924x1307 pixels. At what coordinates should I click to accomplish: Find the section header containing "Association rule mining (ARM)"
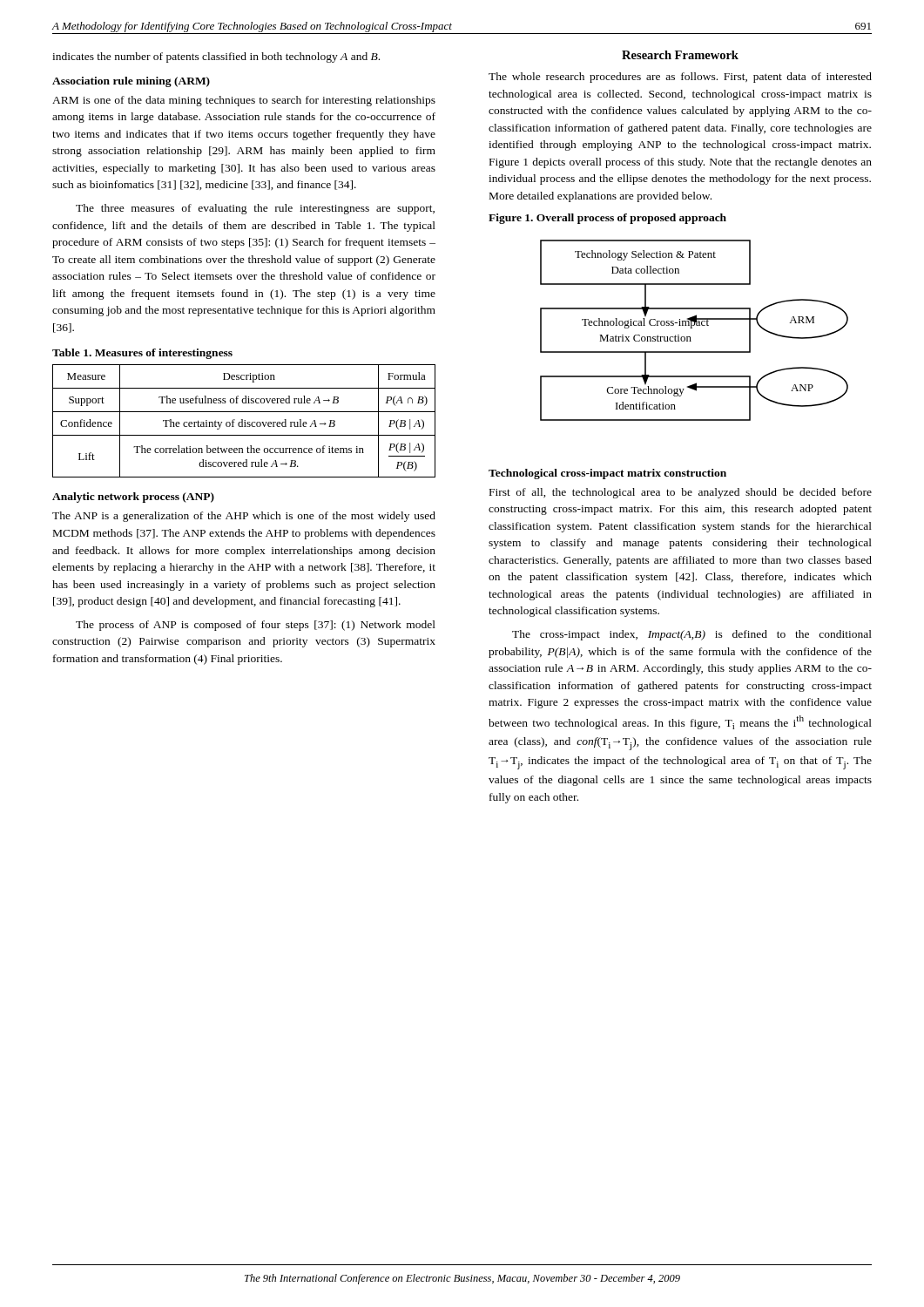pos(131,80)
